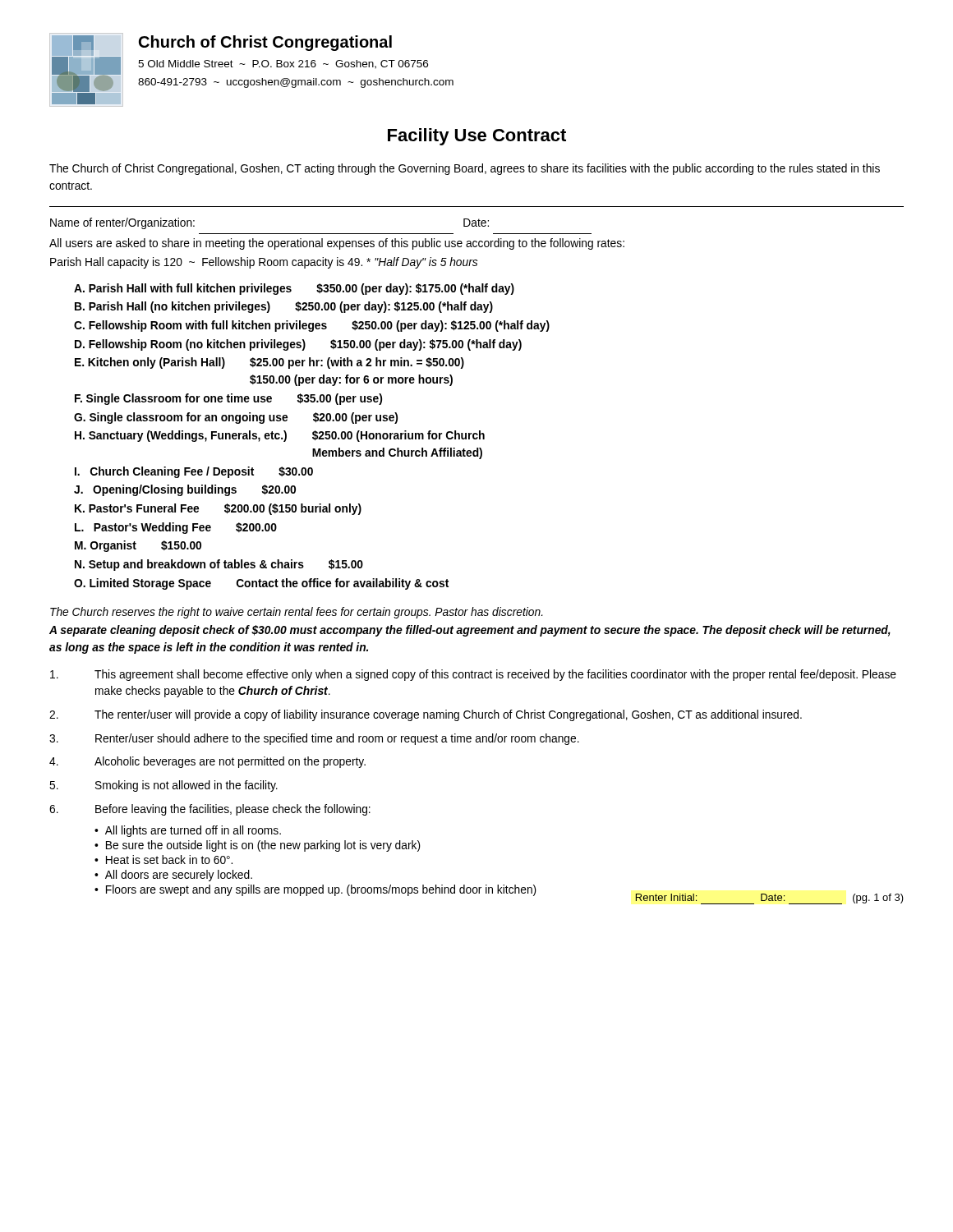Select the list item that reads "• Be sure the outside"

(258, 846)
